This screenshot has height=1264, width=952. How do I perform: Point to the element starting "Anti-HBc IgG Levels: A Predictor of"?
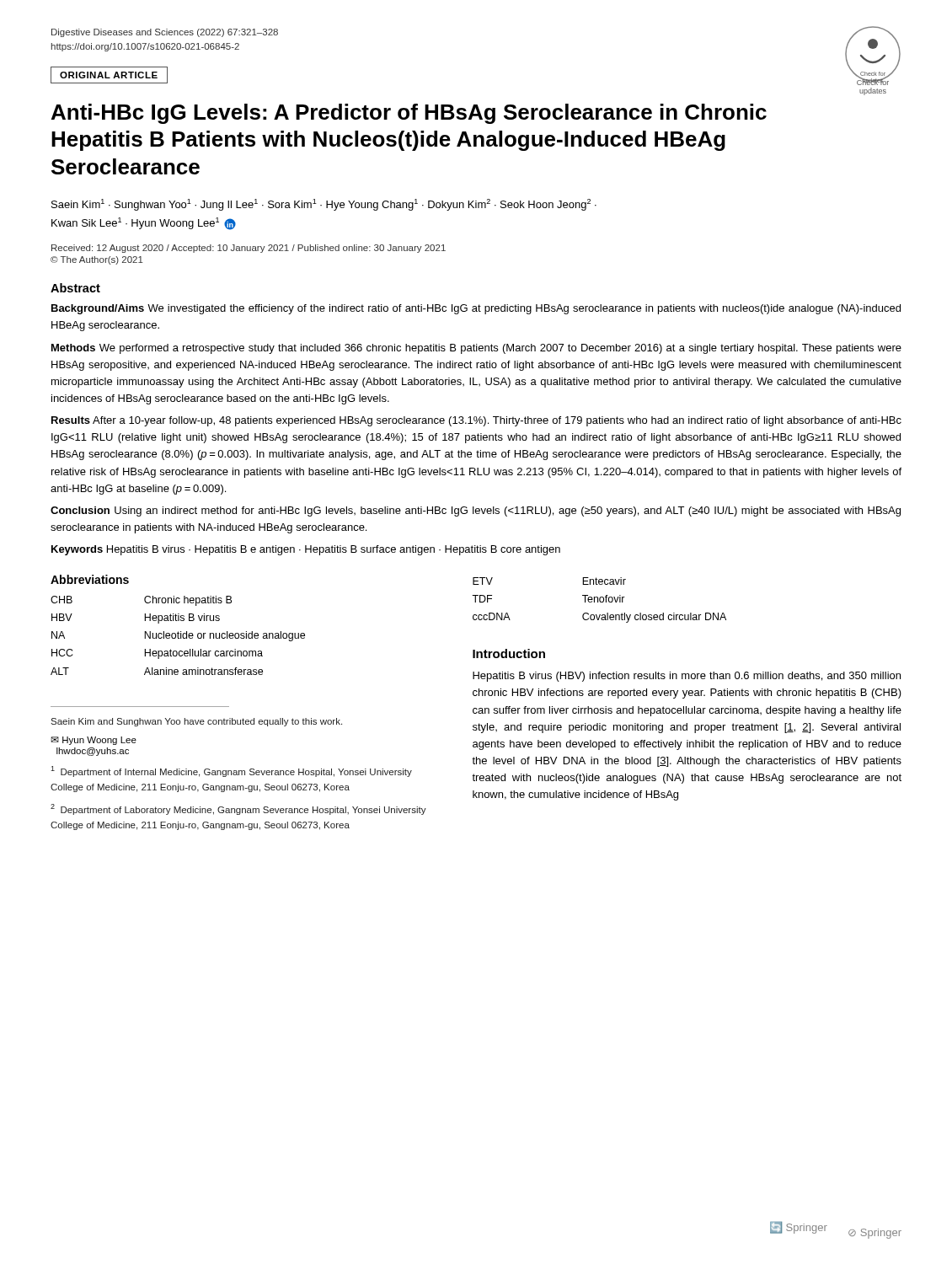[x=409, y=139]
